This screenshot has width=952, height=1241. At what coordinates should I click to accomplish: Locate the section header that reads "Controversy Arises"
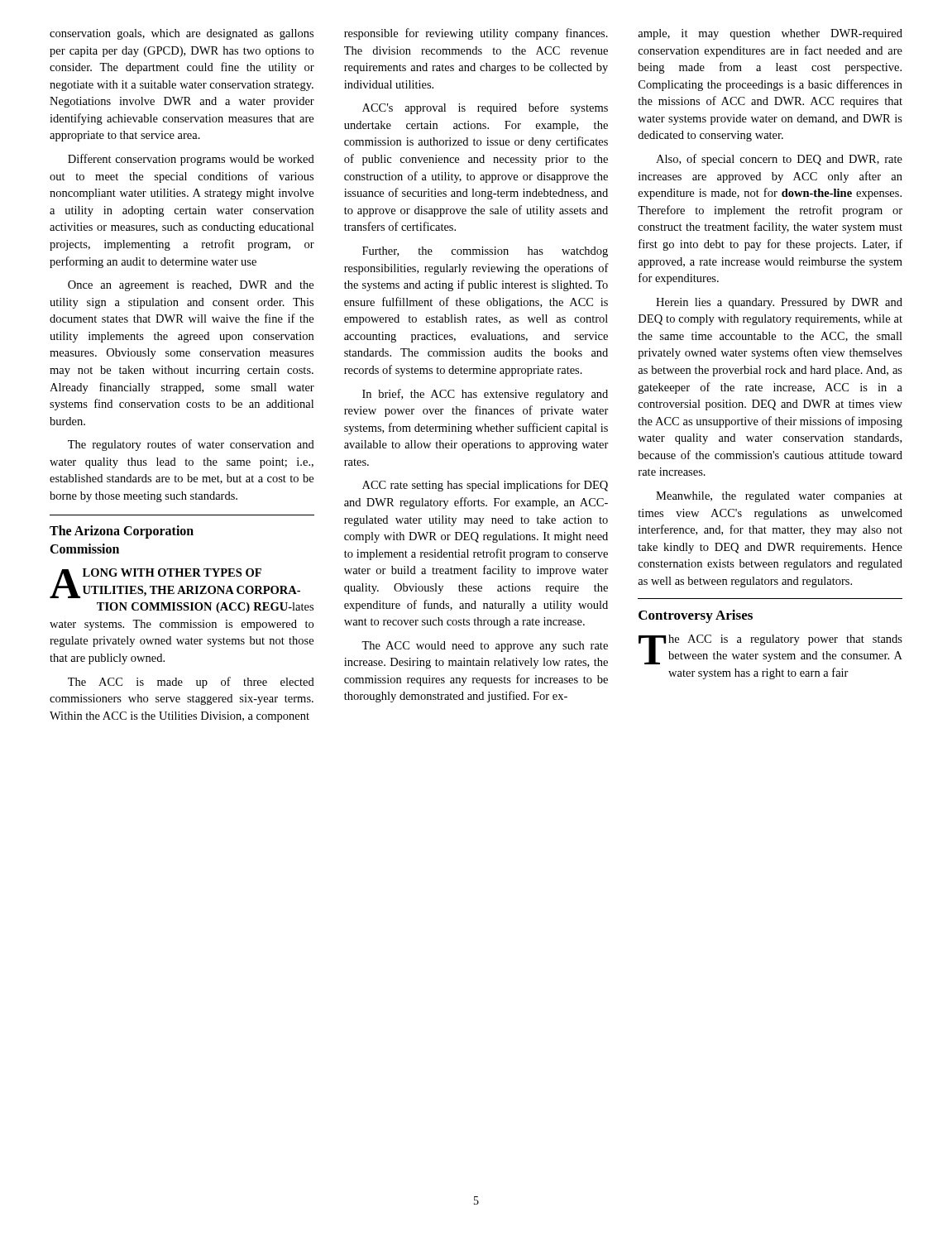click(696, 616)
